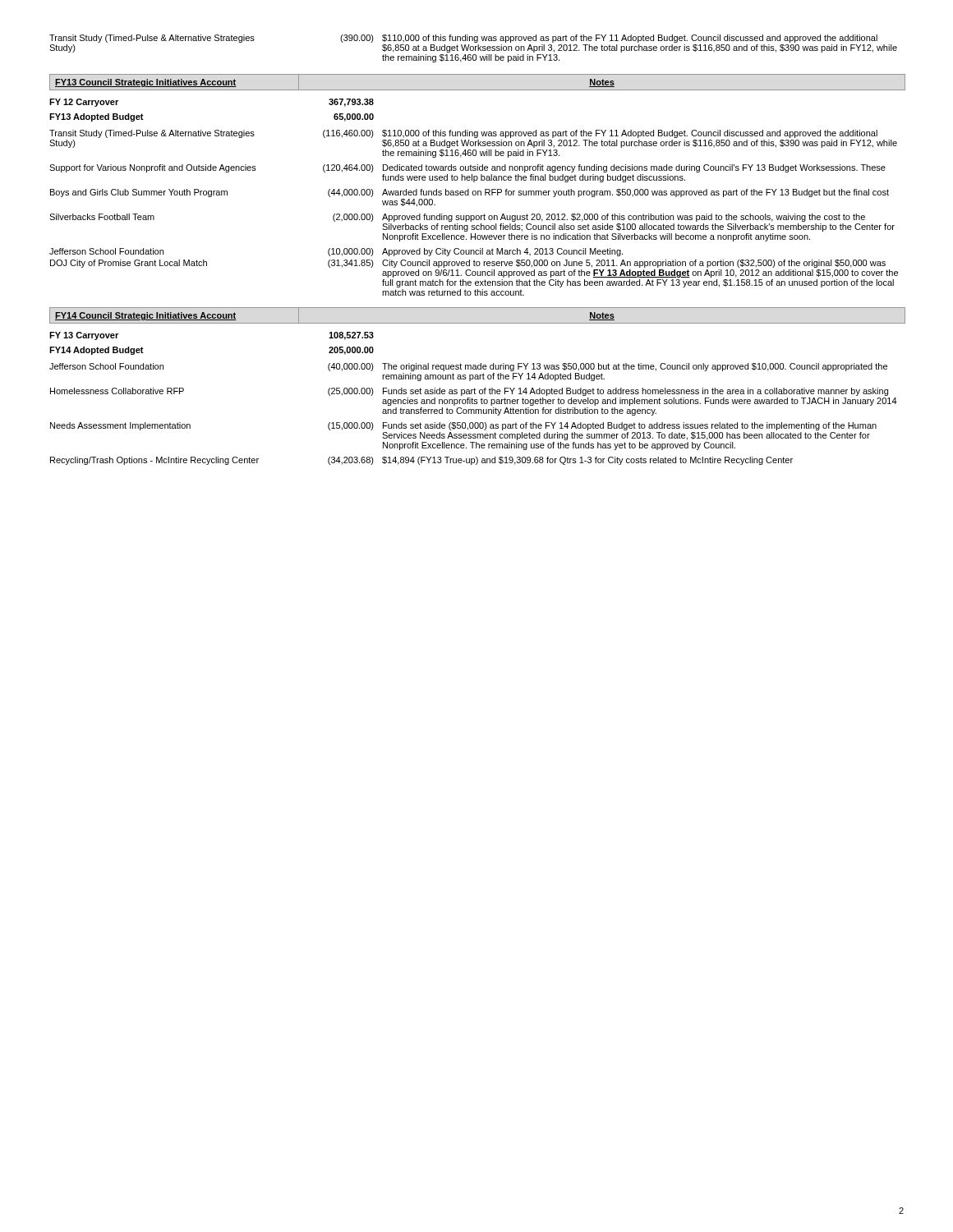953x1232 pixels.
Task: Navigate to the region starting "FY 13 Carryover 108,527.53"
Action: tap(97, 336)
